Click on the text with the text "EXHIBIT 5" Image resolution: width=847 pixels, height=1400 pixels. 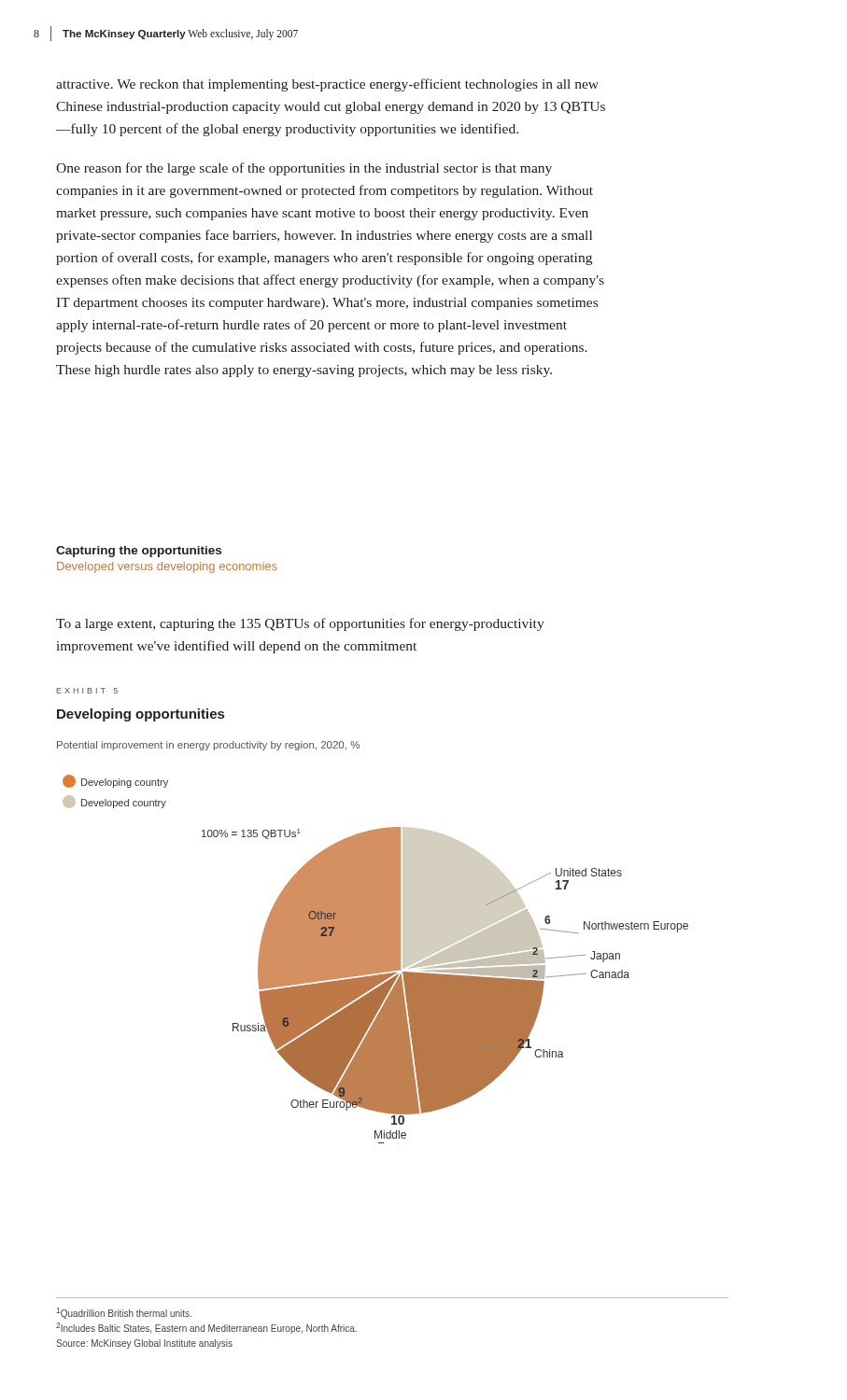pyautogui.click(x=88, y=691)
